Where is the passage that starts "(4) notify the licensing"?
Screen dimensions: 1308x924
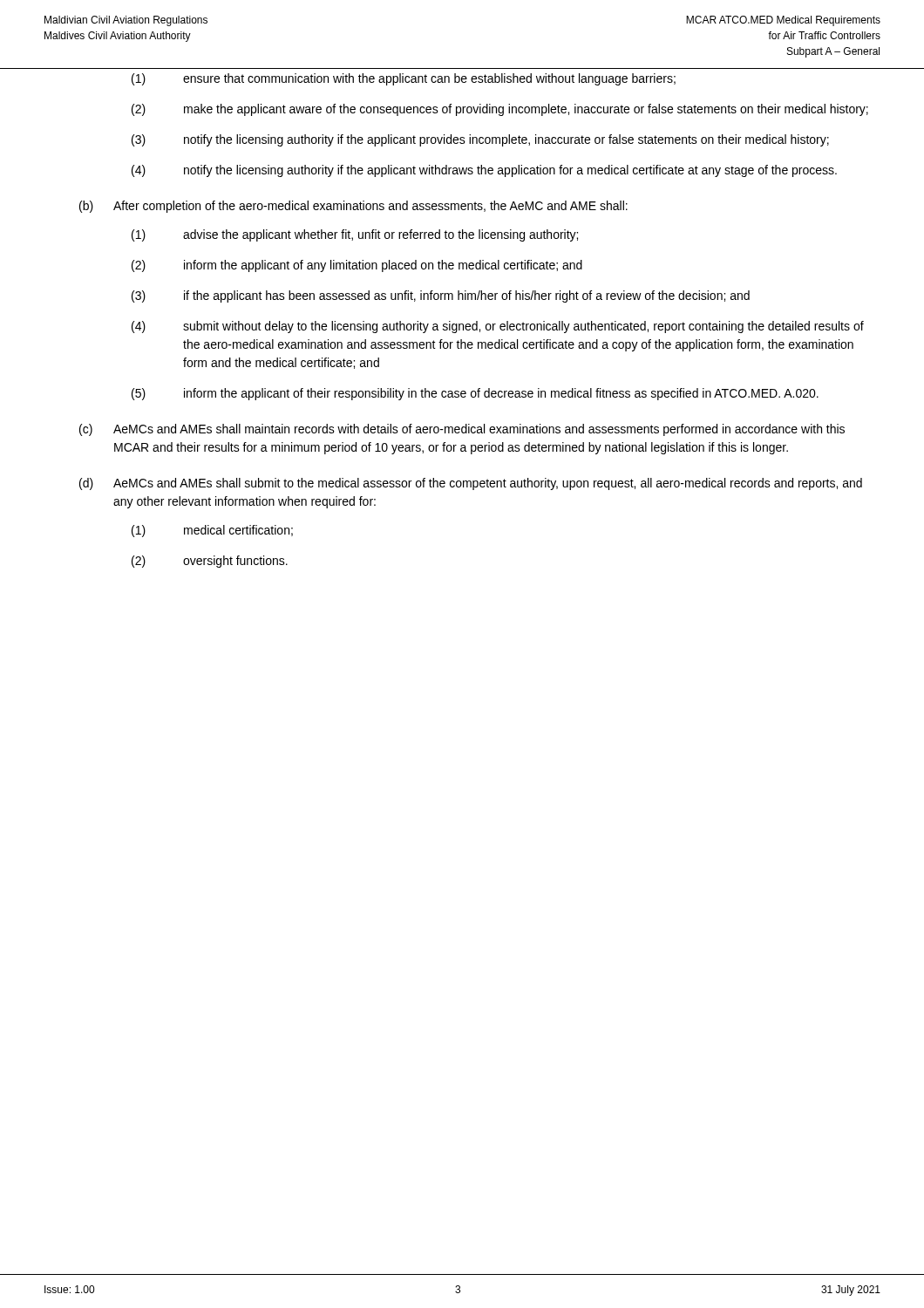pyautogui.click(x=506, y=170)
